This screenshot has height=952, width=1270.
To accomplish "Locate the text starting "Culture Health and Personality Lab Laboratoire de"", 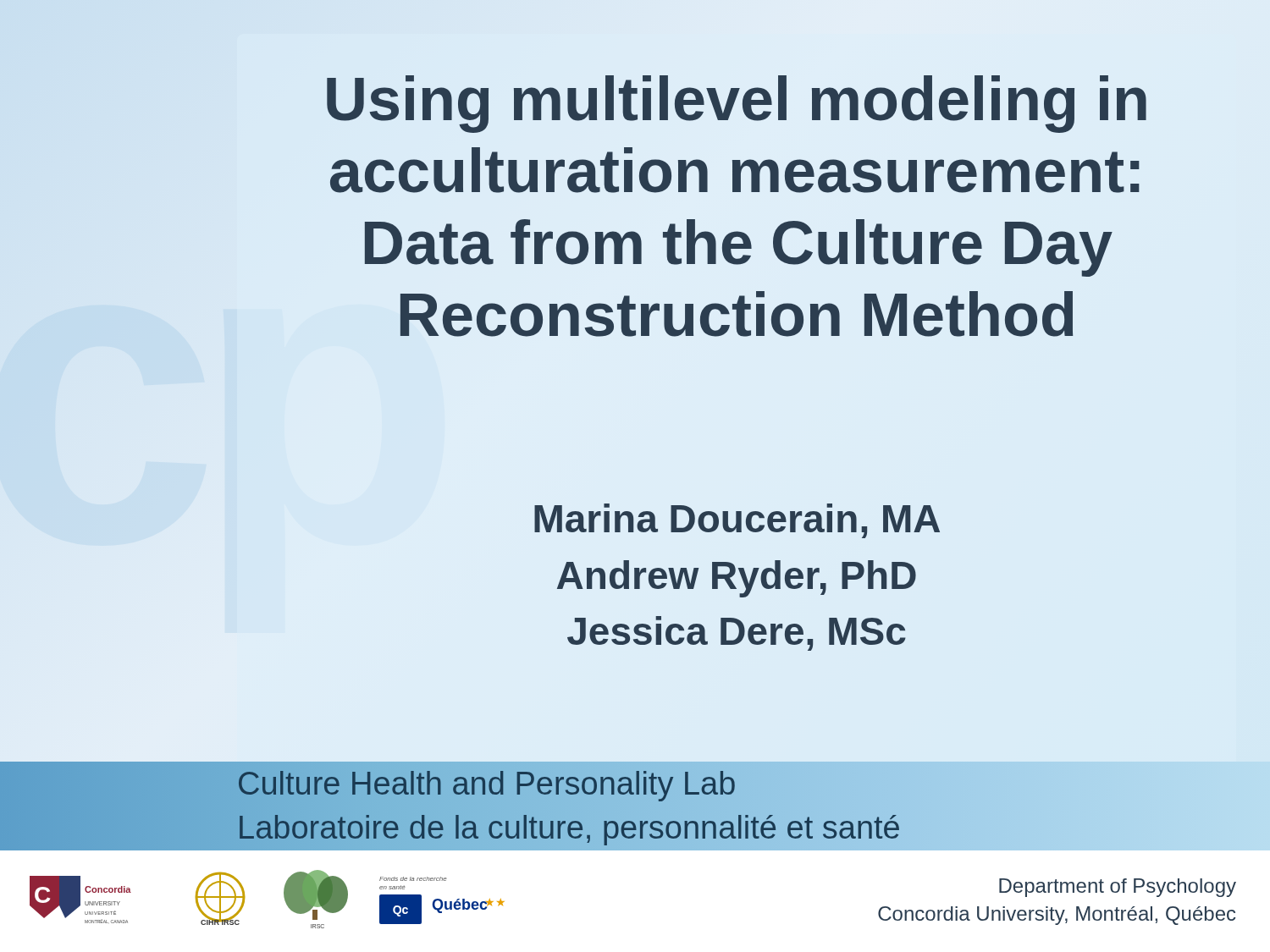I will (569, 805).
